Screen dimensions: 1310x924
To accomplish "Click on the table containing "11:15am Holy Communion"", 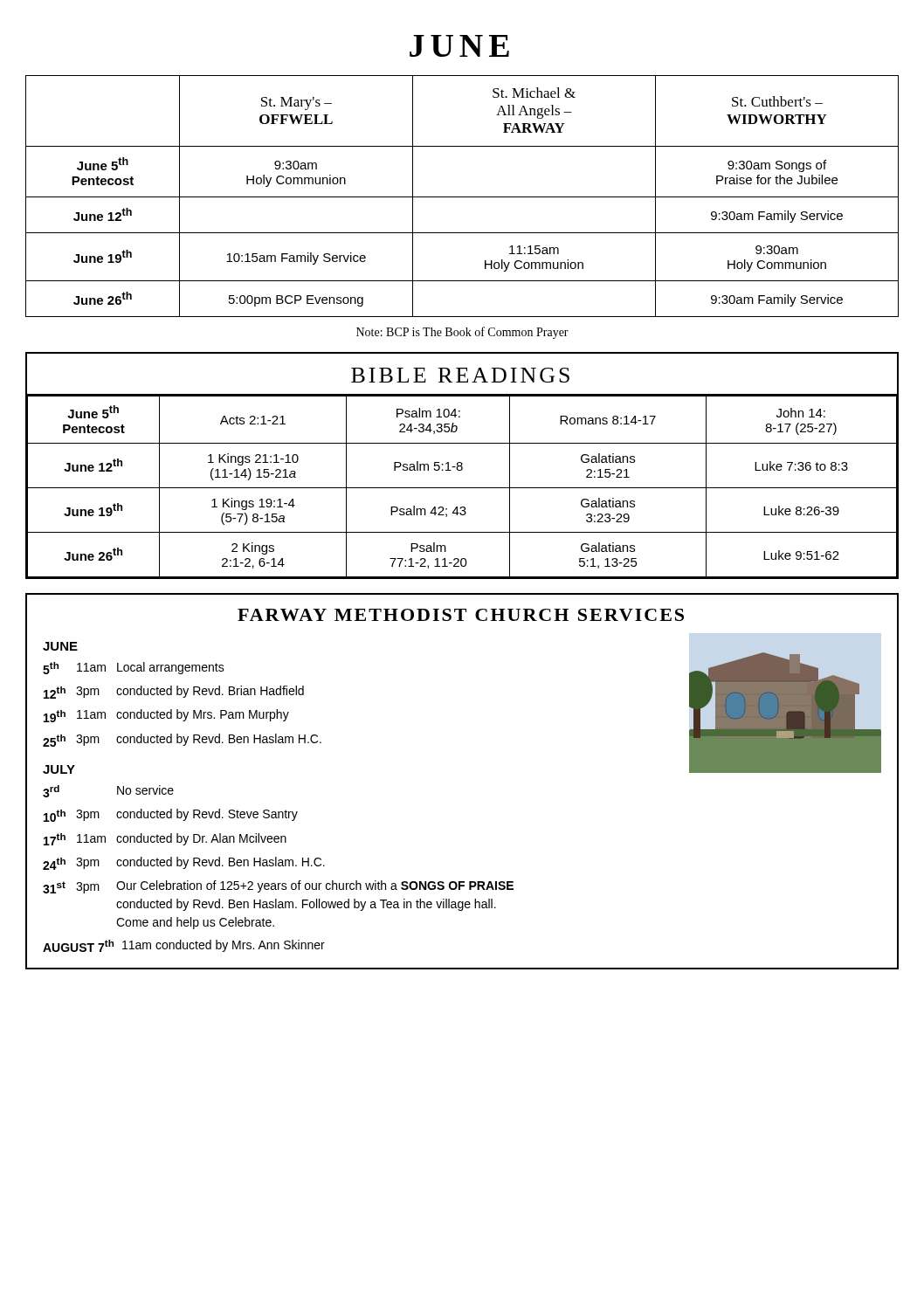I will click(462, 196).
